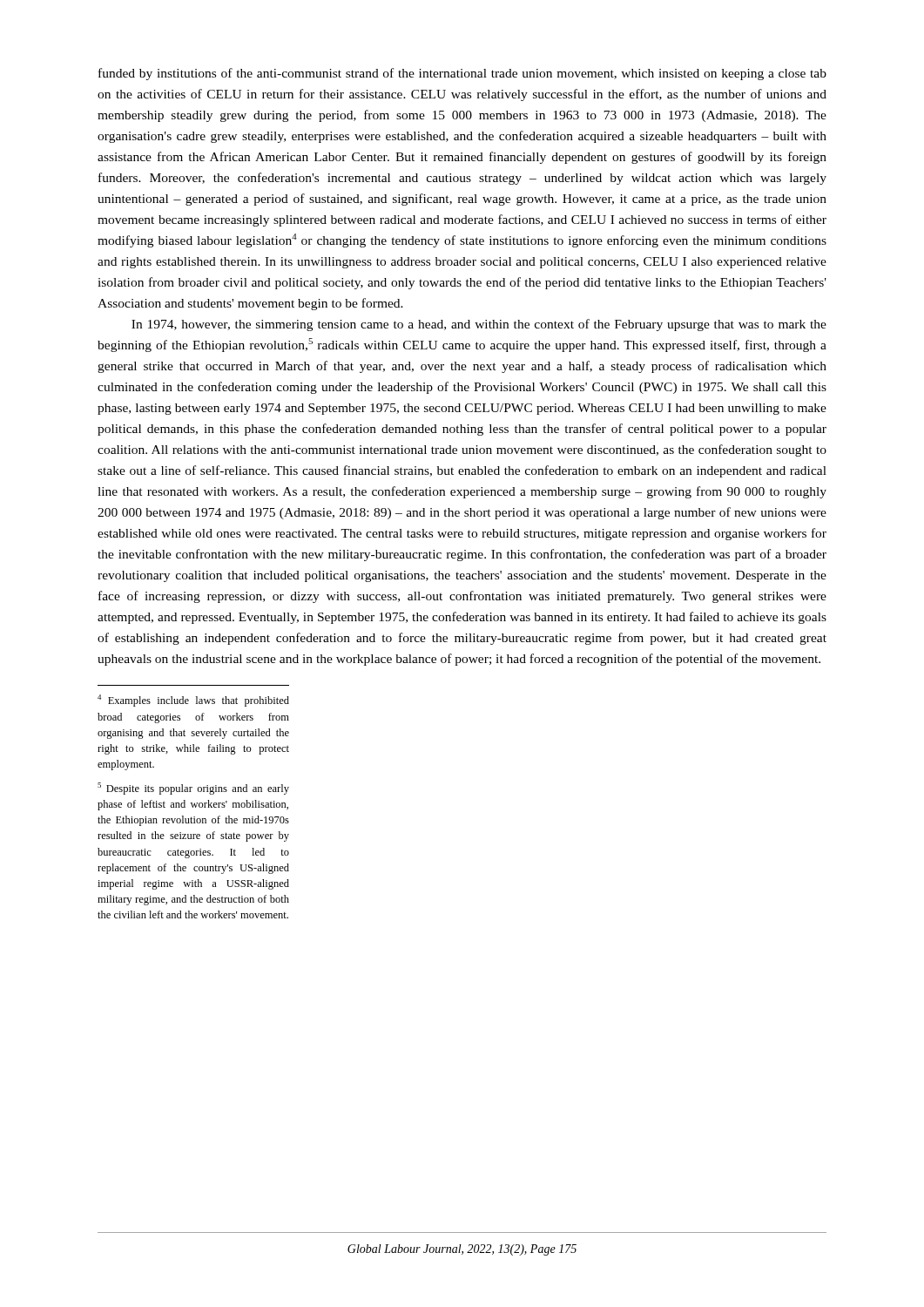This screenshot has height=1307, width=924.
Task: Locate the passage starting "4 Examples include laws that prohibited broad categories"
Action: coord(193,732)
